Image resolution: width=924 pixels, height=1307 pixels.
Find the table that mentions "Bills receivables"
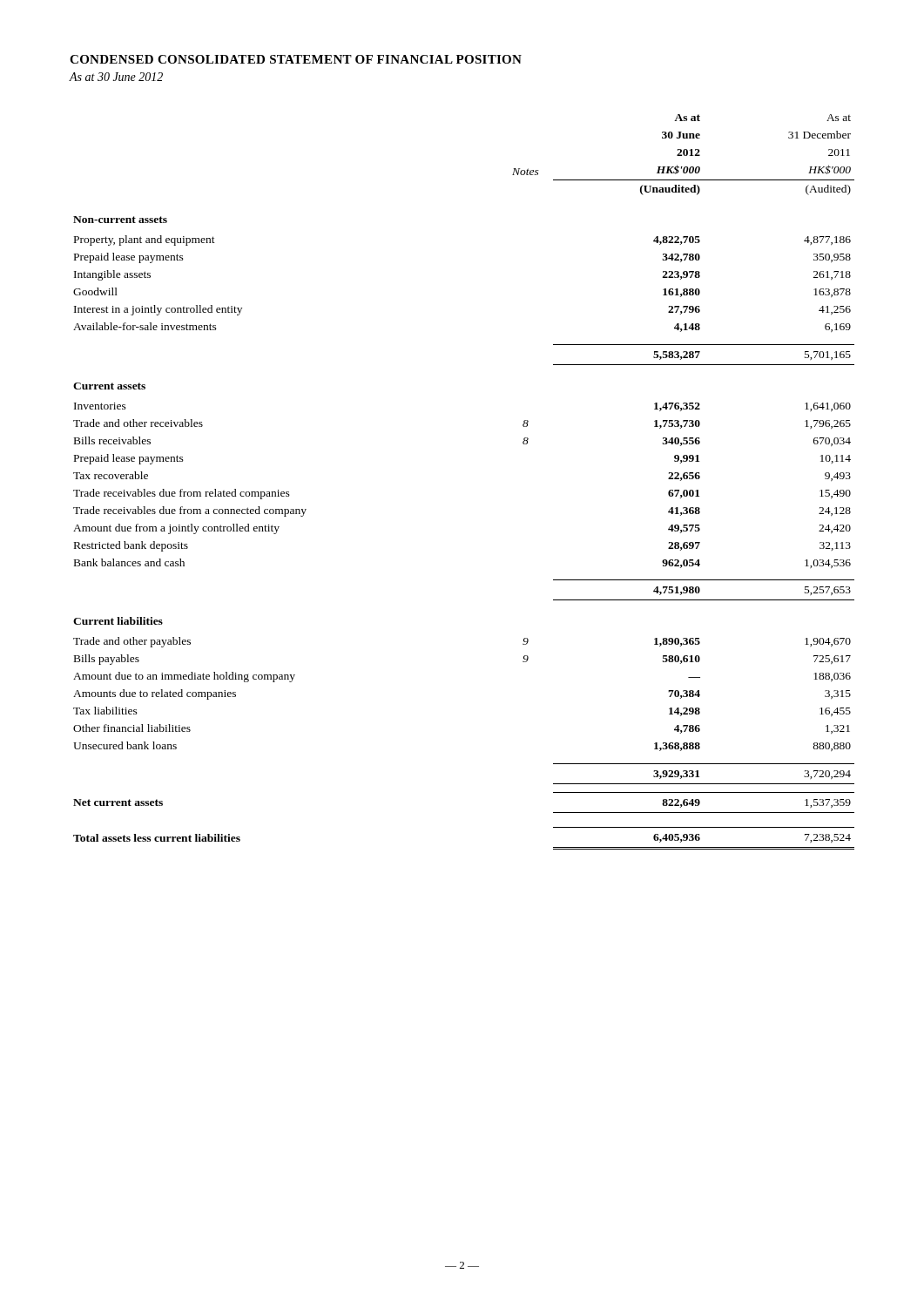coord(462,479)
